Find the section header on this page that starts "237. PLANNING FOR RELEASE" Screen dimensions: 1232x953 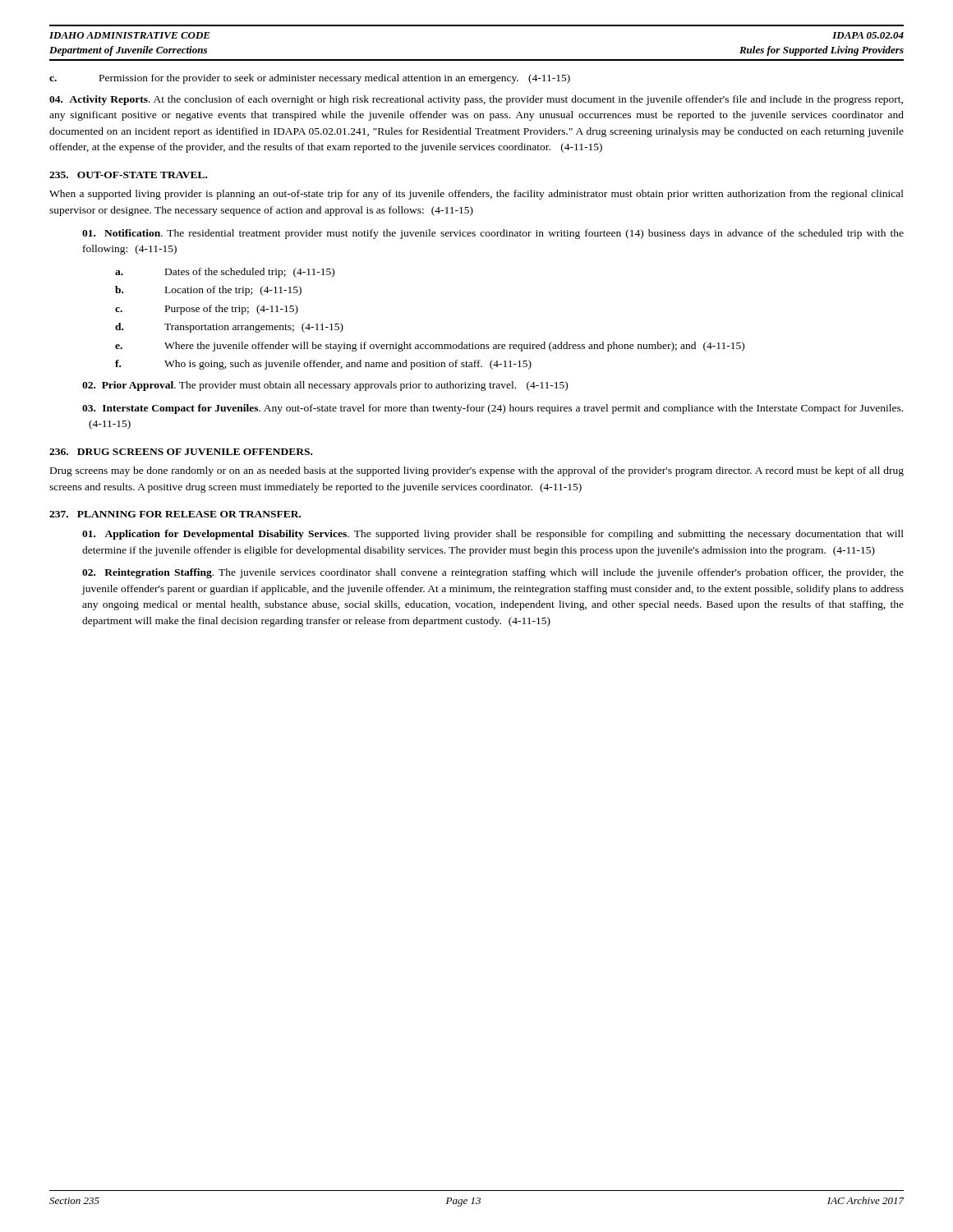click(x=175, y=514)
